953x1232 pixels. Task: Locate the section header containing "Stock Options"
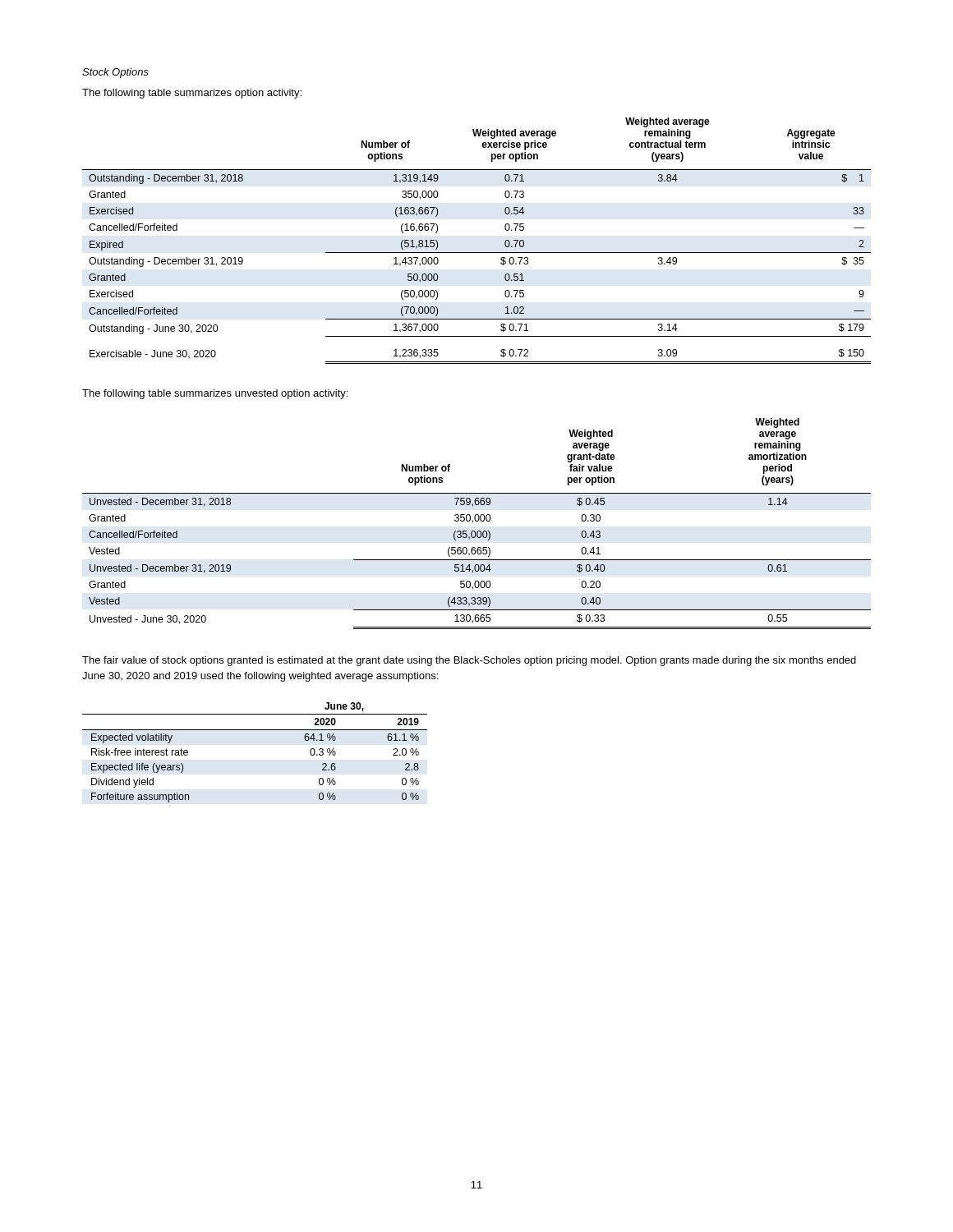115,72
